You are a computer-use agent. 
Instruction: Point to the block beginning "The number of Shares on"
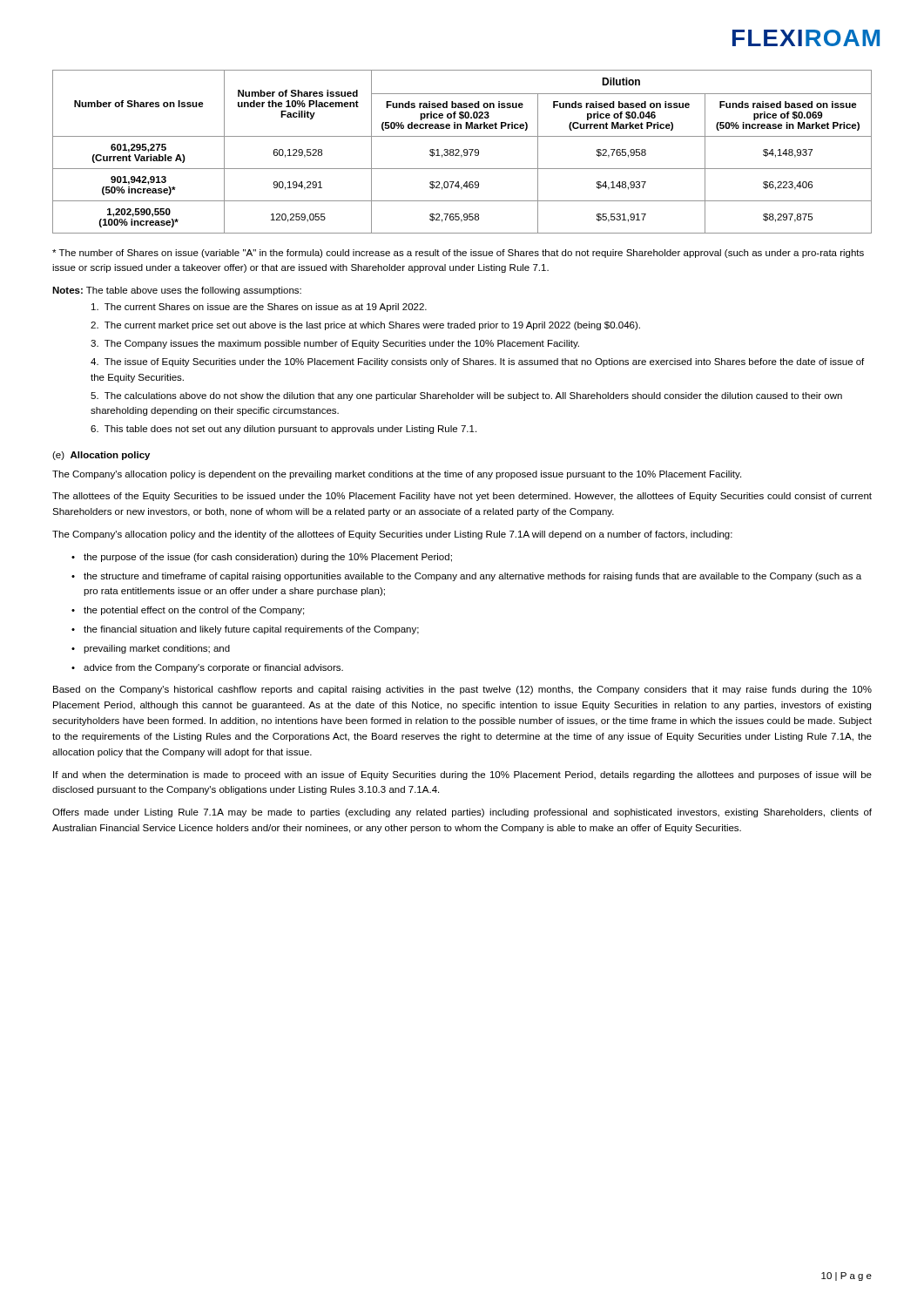458,260
